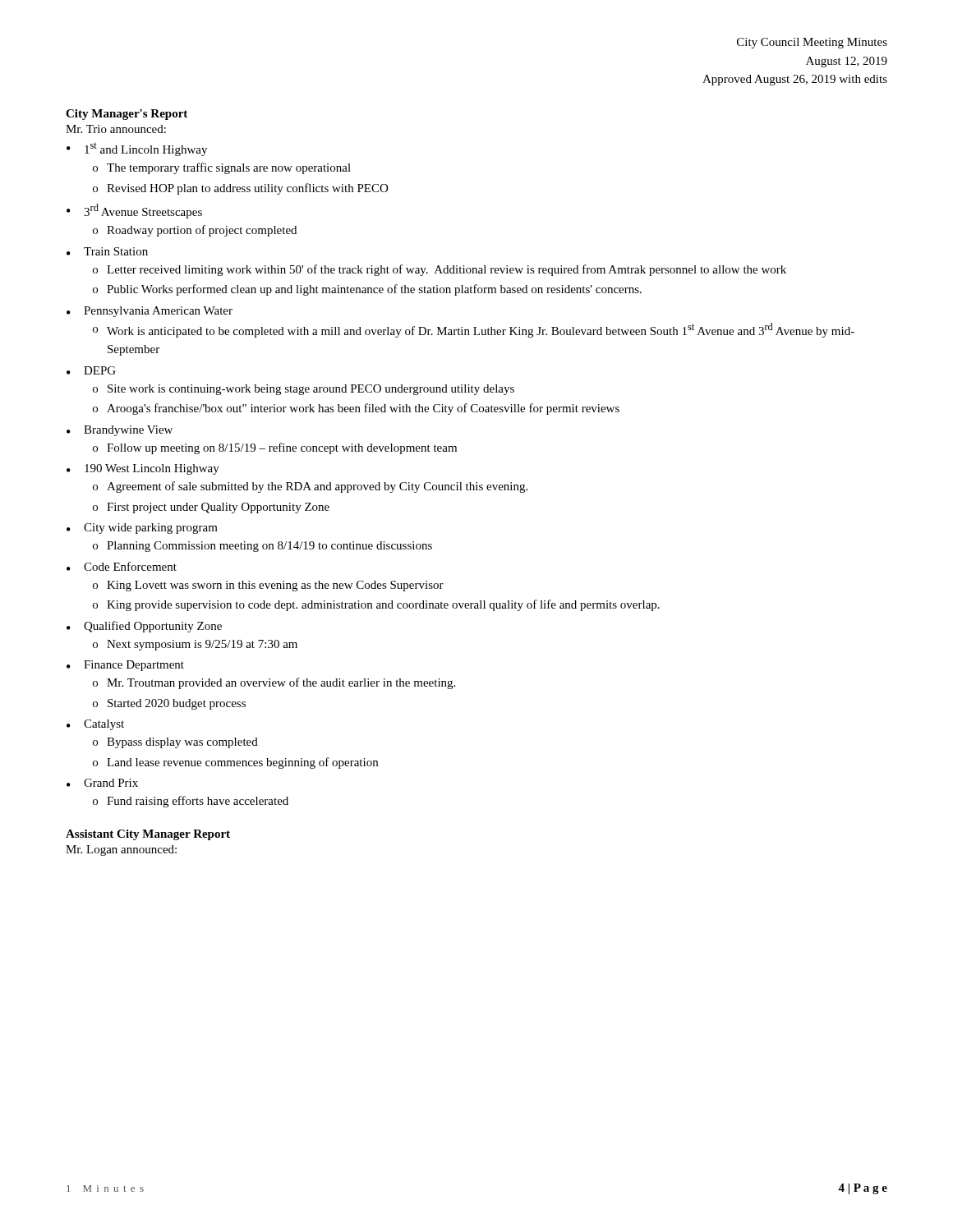The width and height of the screenshot is (953, 1232).
Task: Select the list item that reads "• Brandywine View oFollow up meeting on 8/15/19"
Action: tap(120, 431)
